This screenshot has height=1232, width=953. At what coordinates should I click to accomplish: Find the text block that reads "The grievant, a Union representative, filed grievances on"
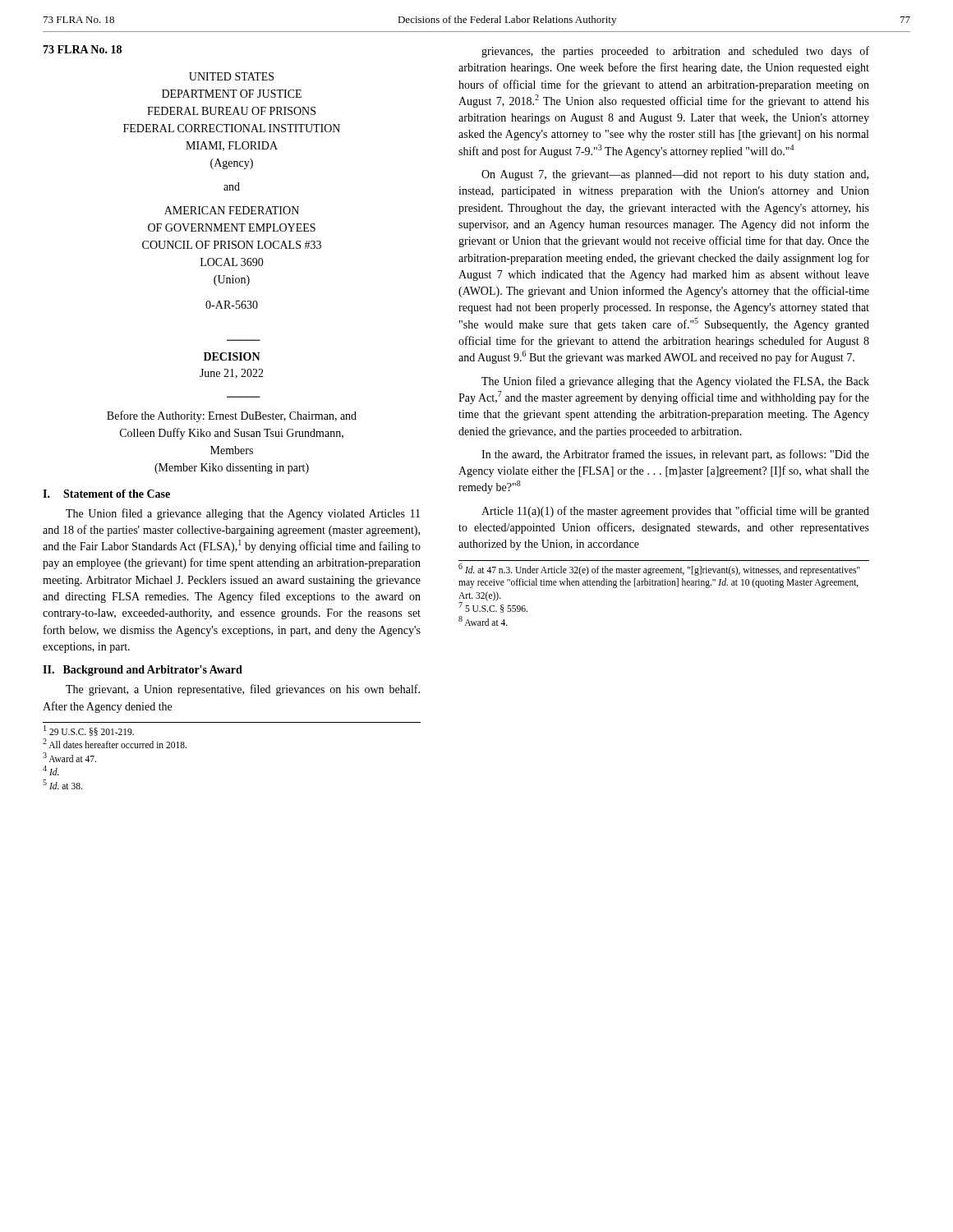pyautogui.click(x=232, y=698)
